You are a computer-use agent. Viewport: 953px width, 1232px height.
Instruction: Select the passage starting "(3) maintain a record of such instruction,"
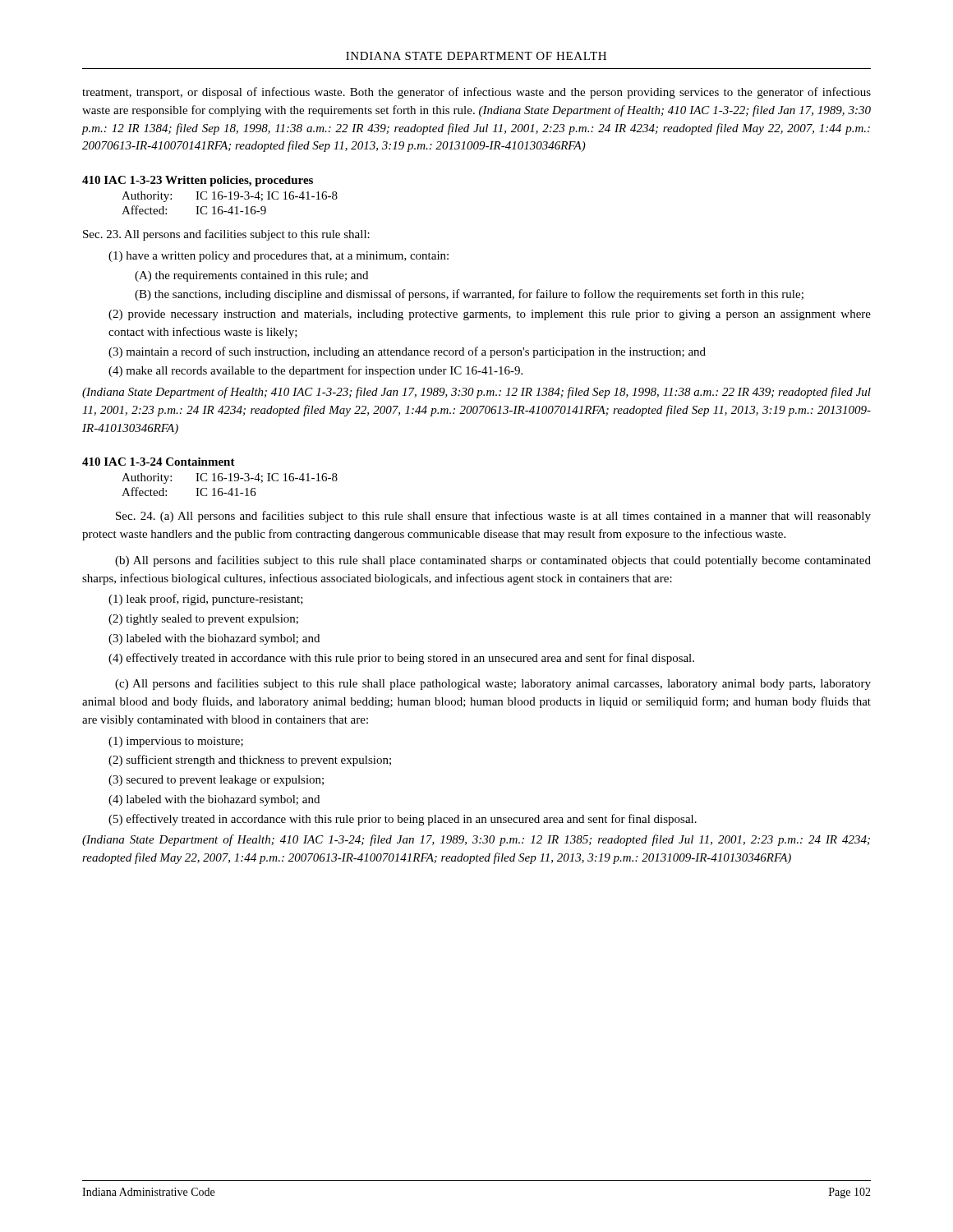407,351
